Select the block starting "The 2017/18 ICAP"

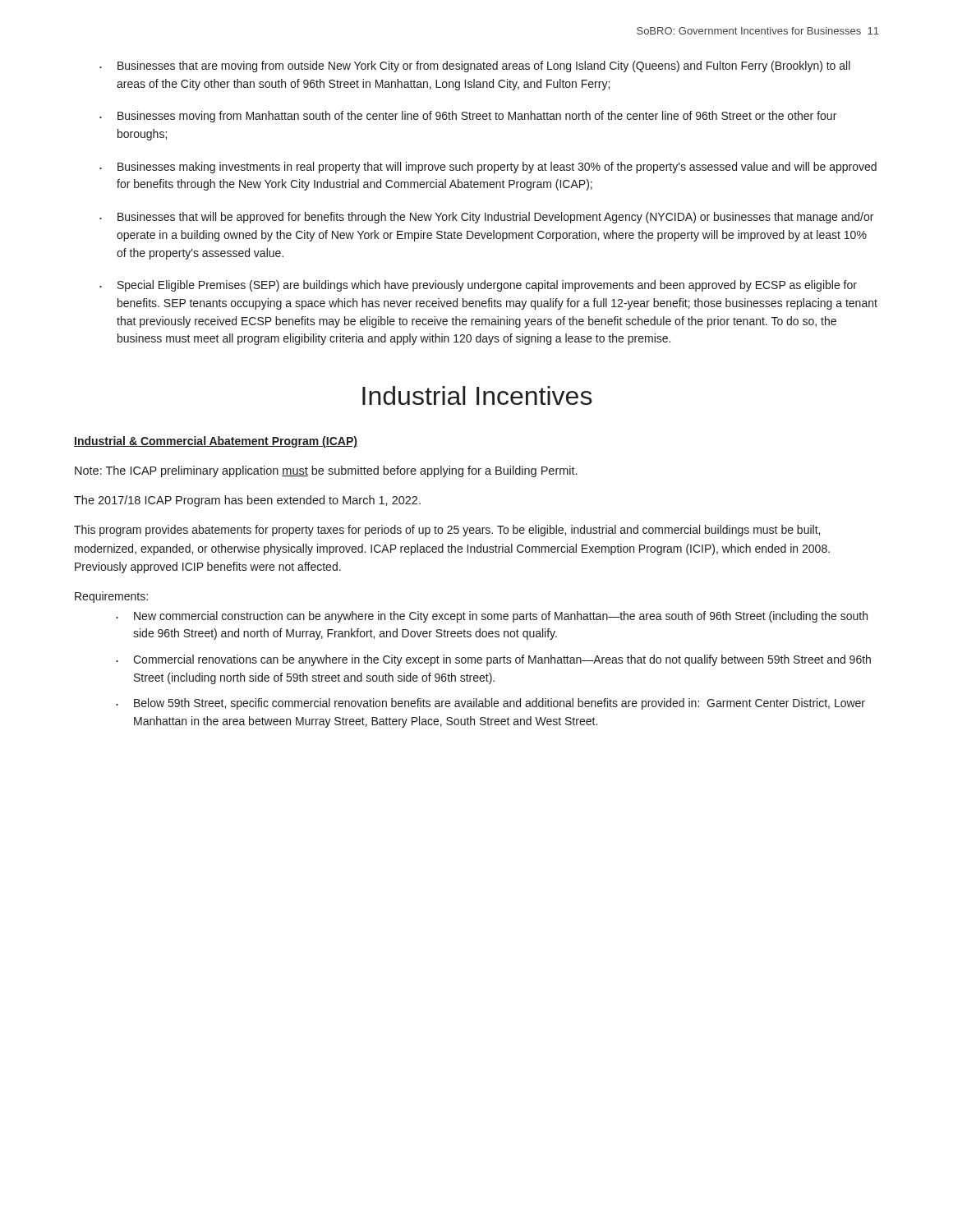[248, 500]
